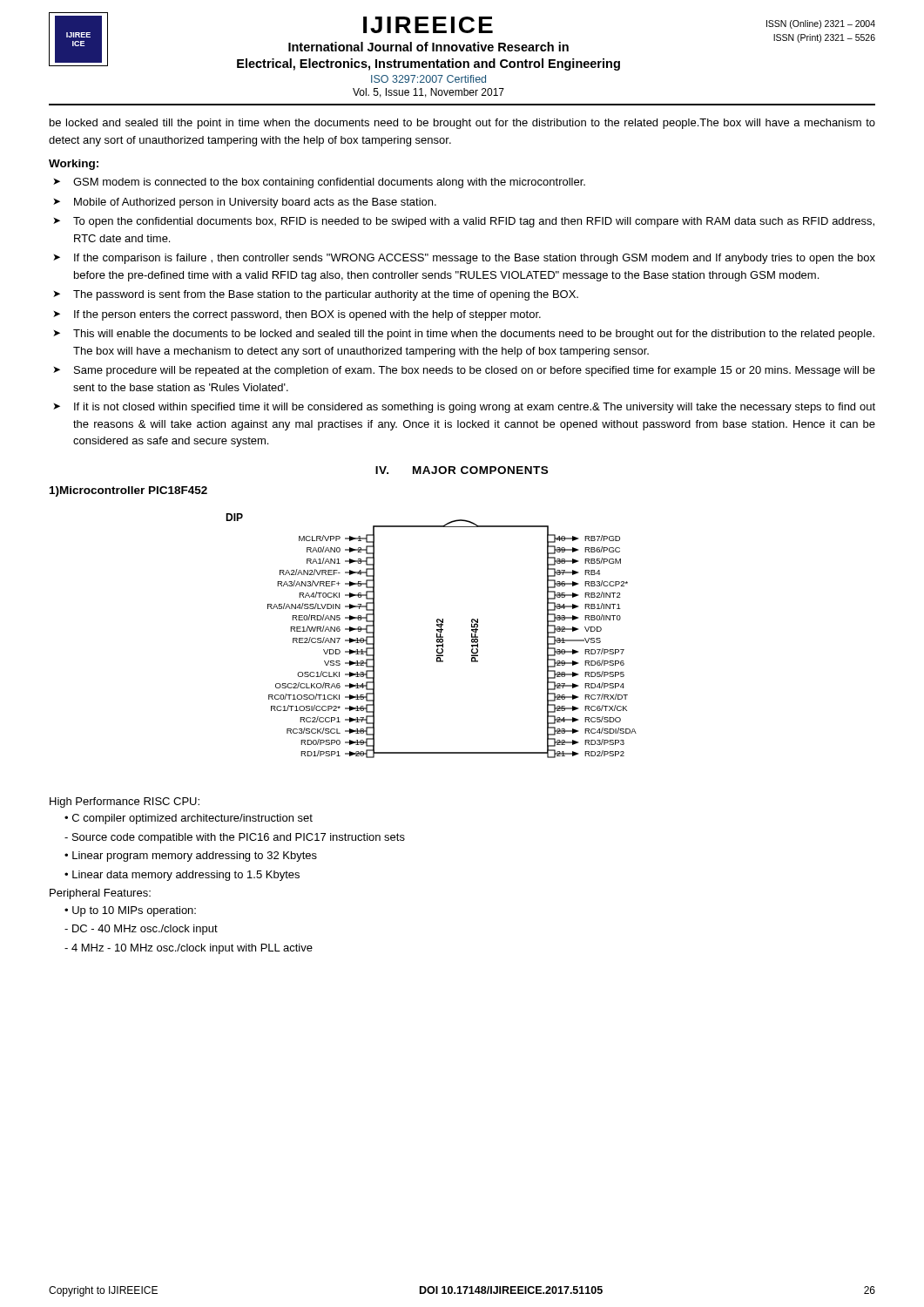Find the list item that says "If the comparison is failure , then controller"
The height and width of the screenshot is (1307, 924).
[474, 266]
